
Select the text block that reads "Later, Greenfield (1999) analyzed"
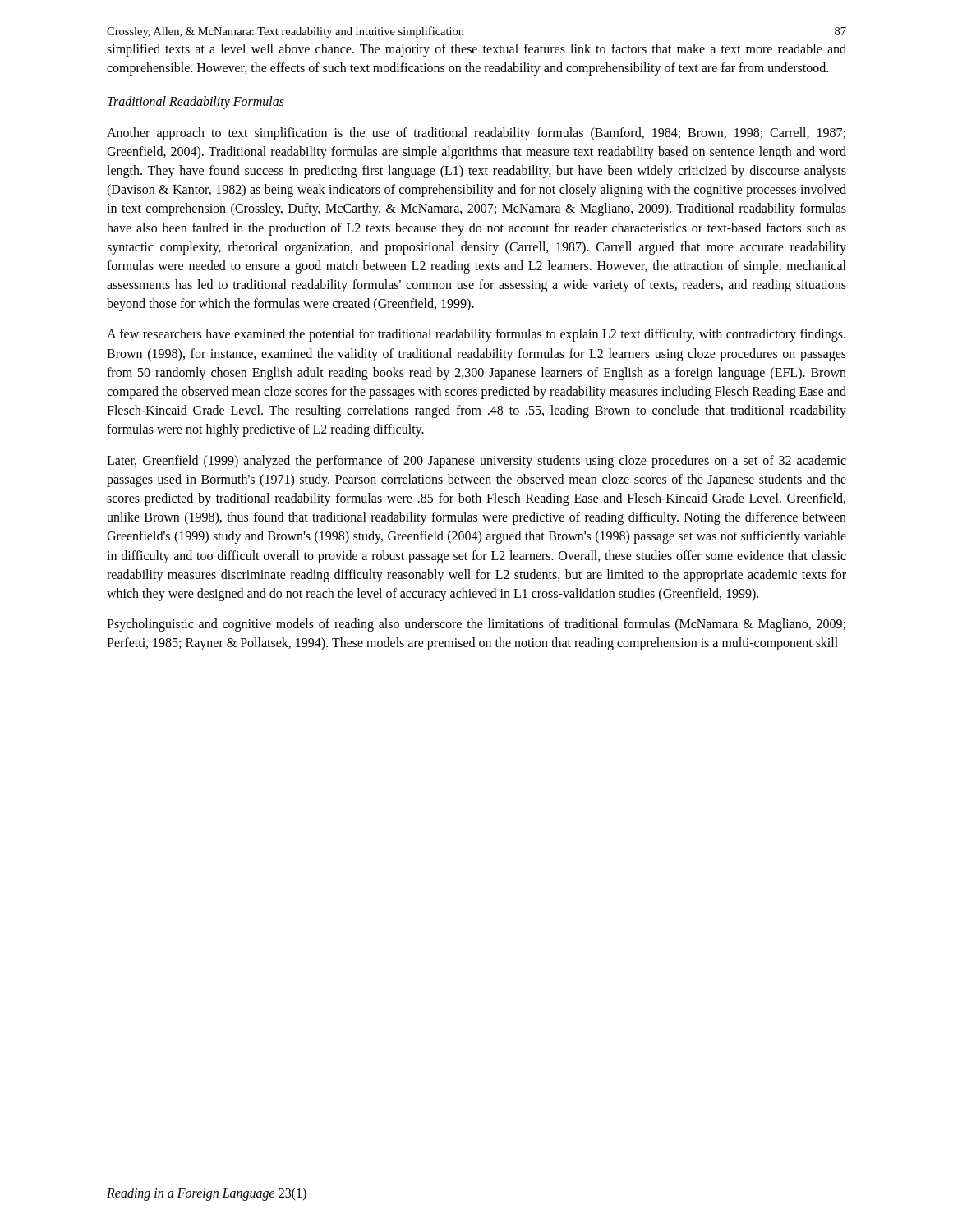(x=476, y=527)
